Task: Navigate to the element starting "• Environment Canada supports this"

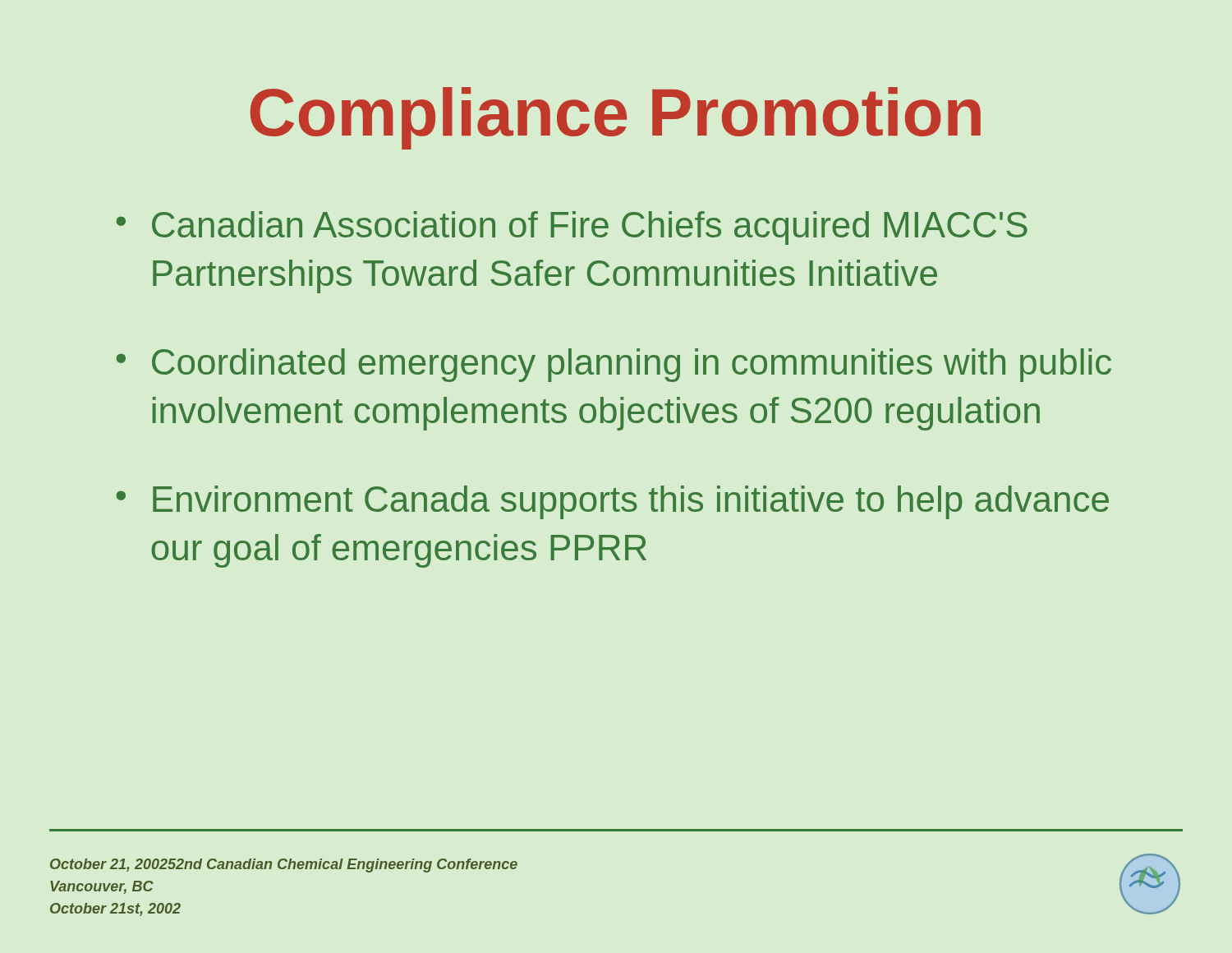Action: (616, 523)
